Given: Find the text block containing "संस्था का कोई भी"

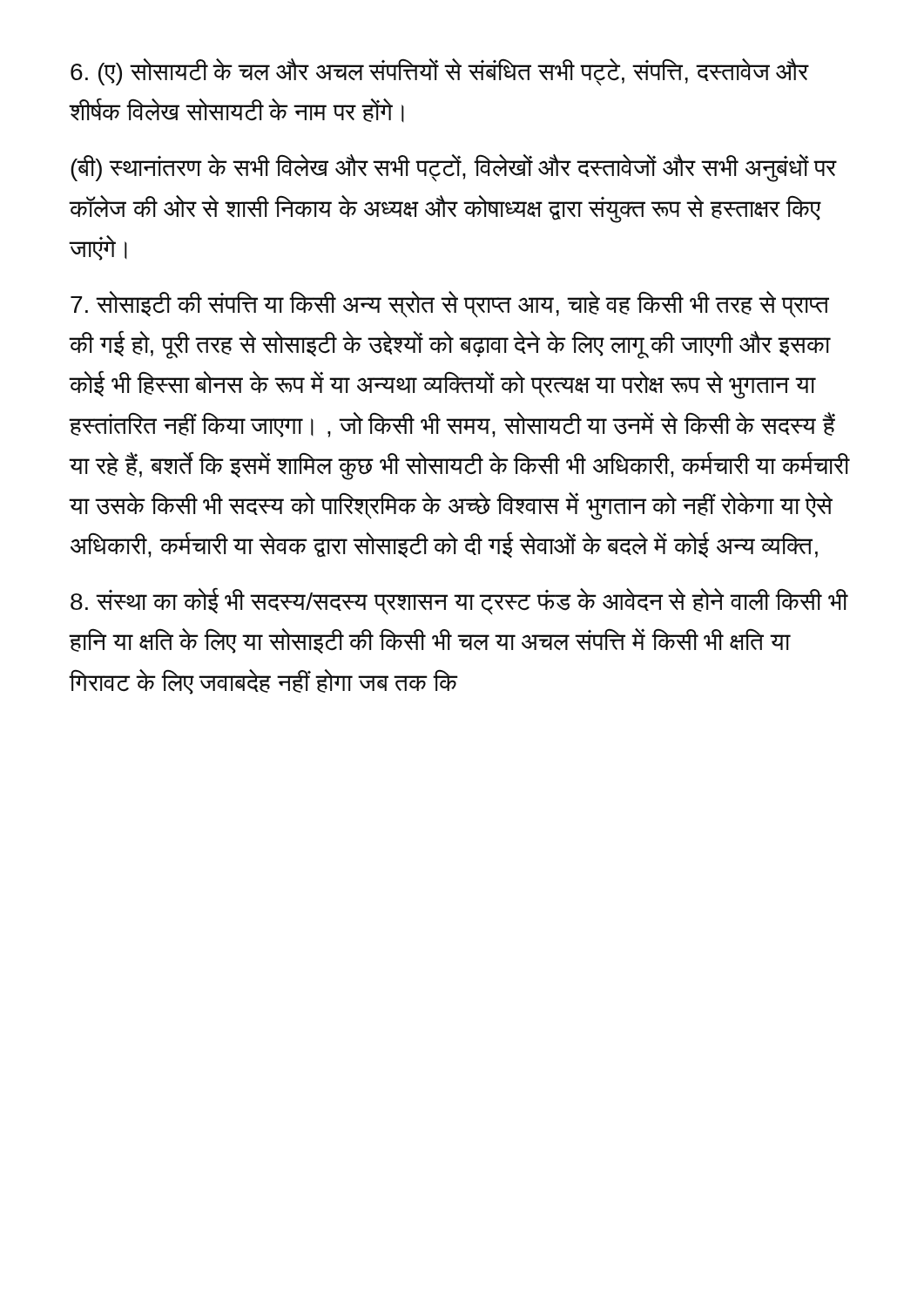Looking at the screenshot, I should coord(458,642).
